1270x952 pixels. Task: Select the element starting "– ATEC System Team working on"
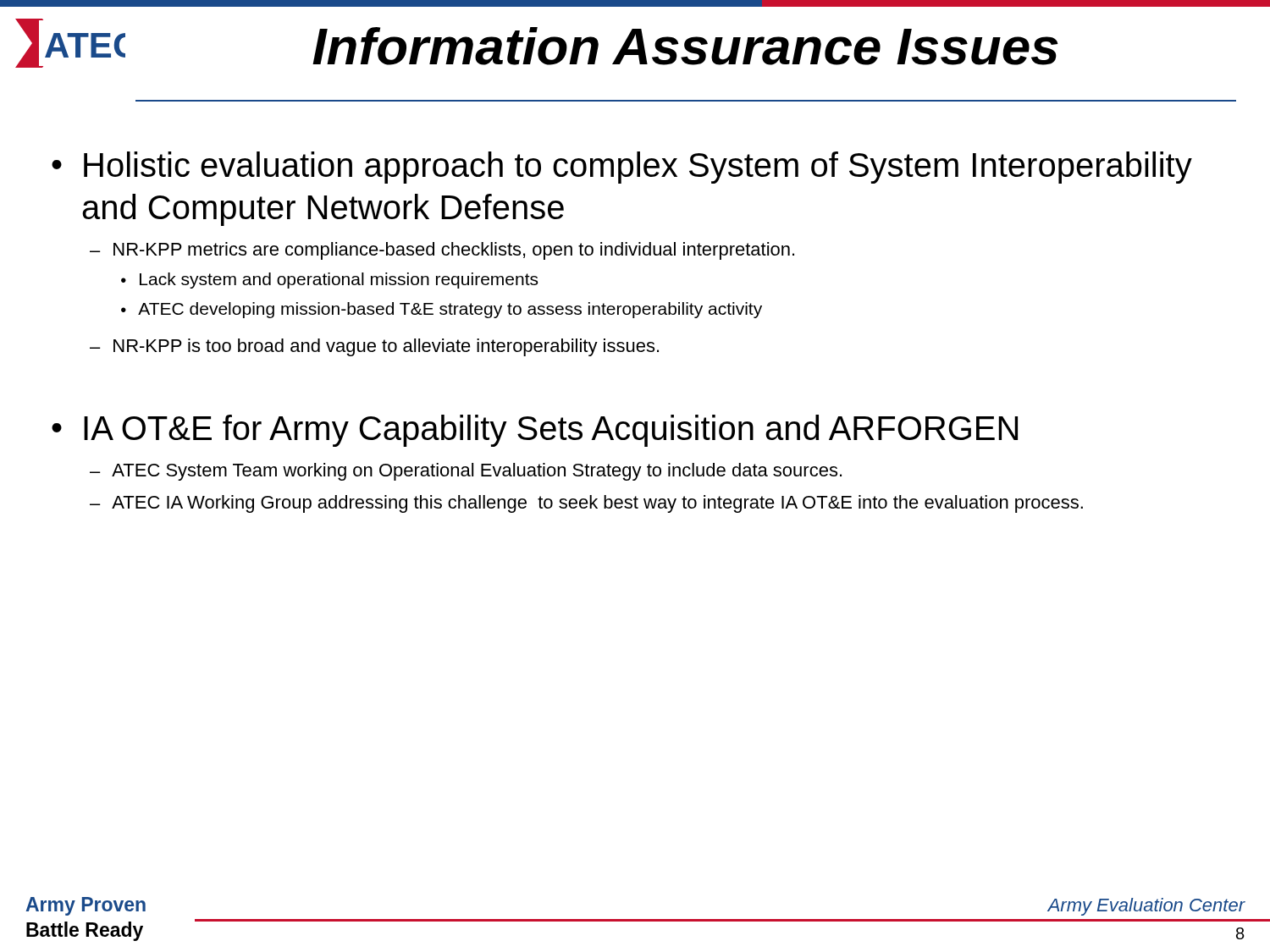(x=467, y=471)
